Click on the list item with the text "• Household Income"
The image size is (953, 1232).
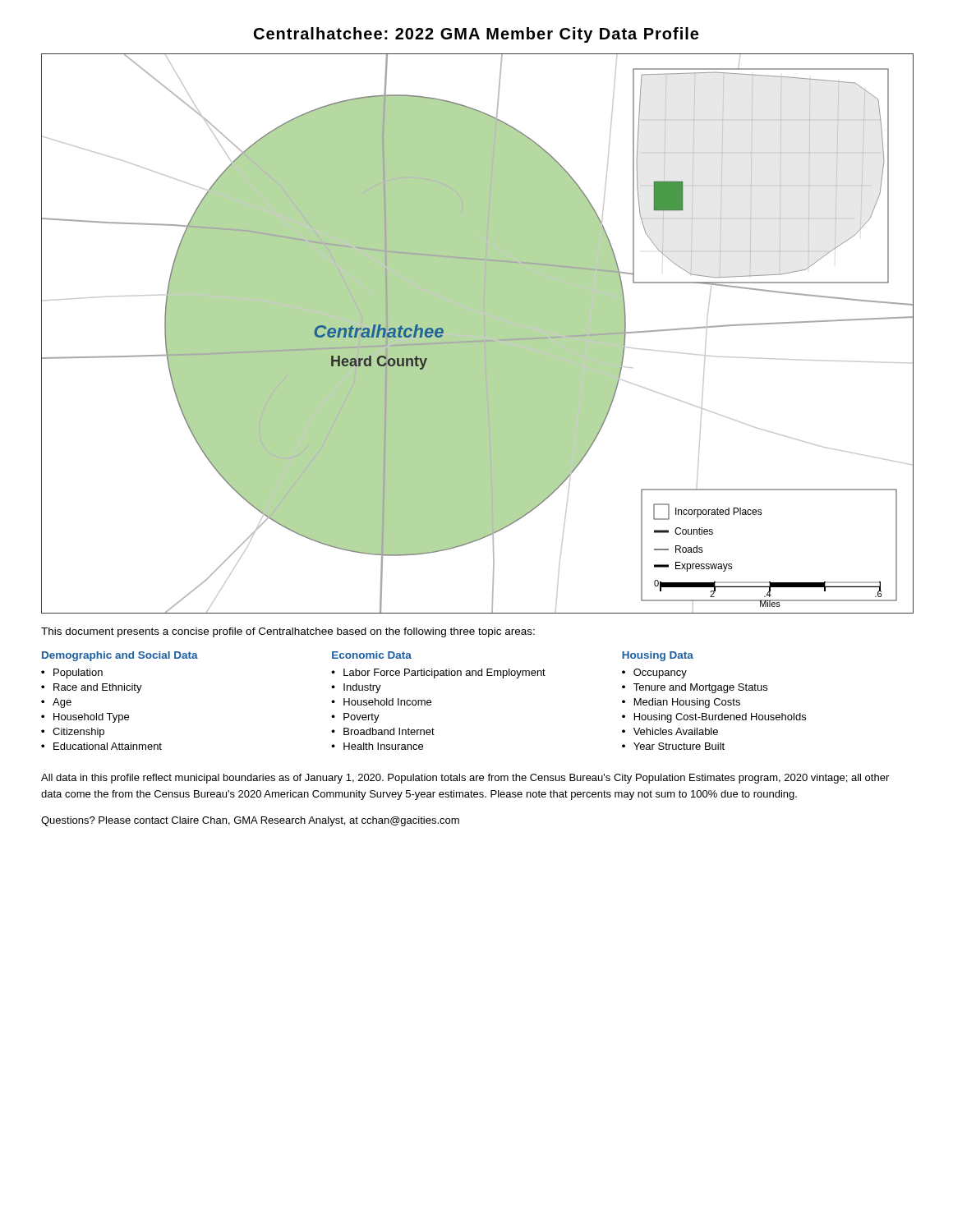pyautogui.click(x=382, y=702)
